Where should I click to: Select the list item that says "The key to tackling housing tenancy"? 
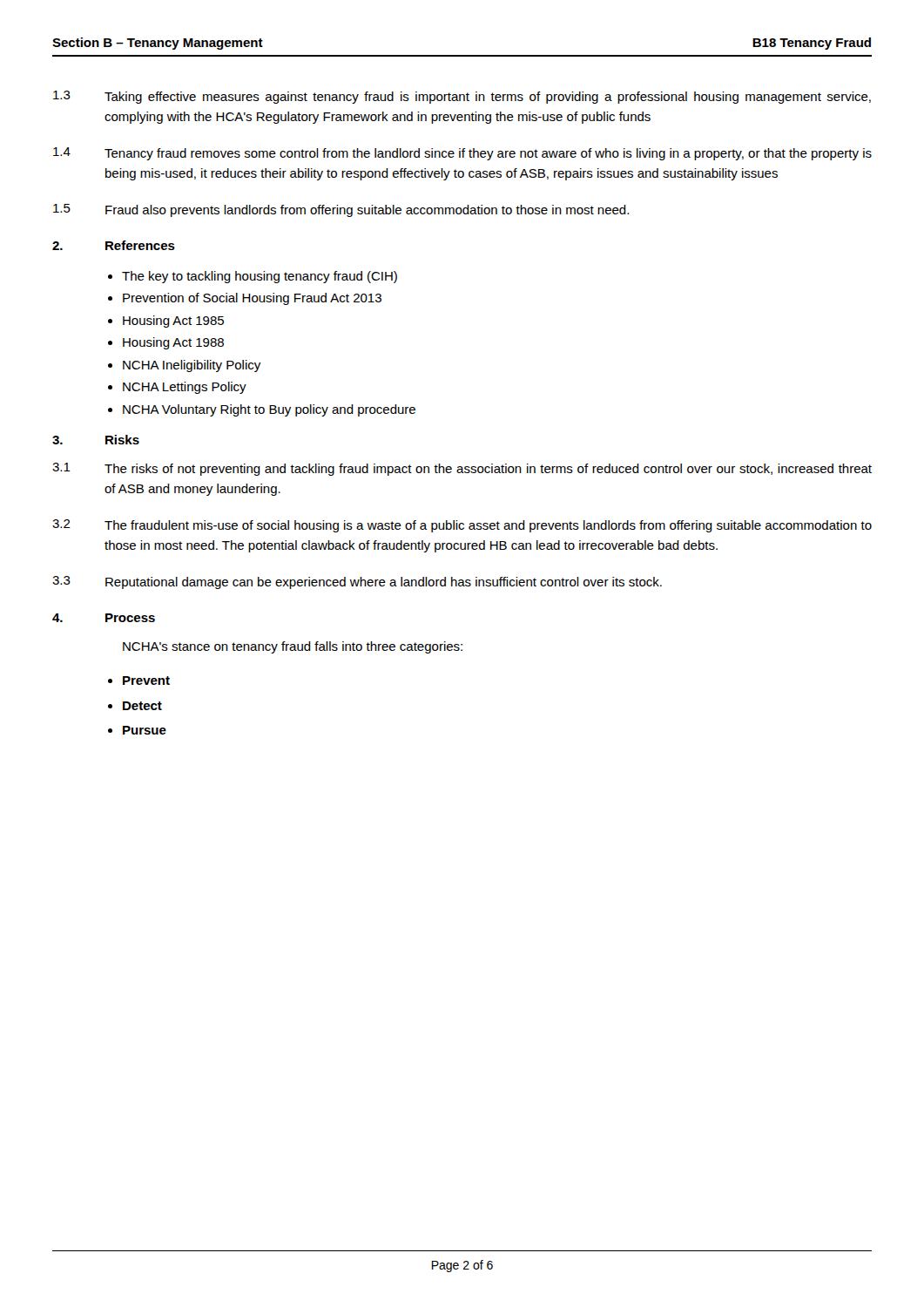(x=260, y=275)
